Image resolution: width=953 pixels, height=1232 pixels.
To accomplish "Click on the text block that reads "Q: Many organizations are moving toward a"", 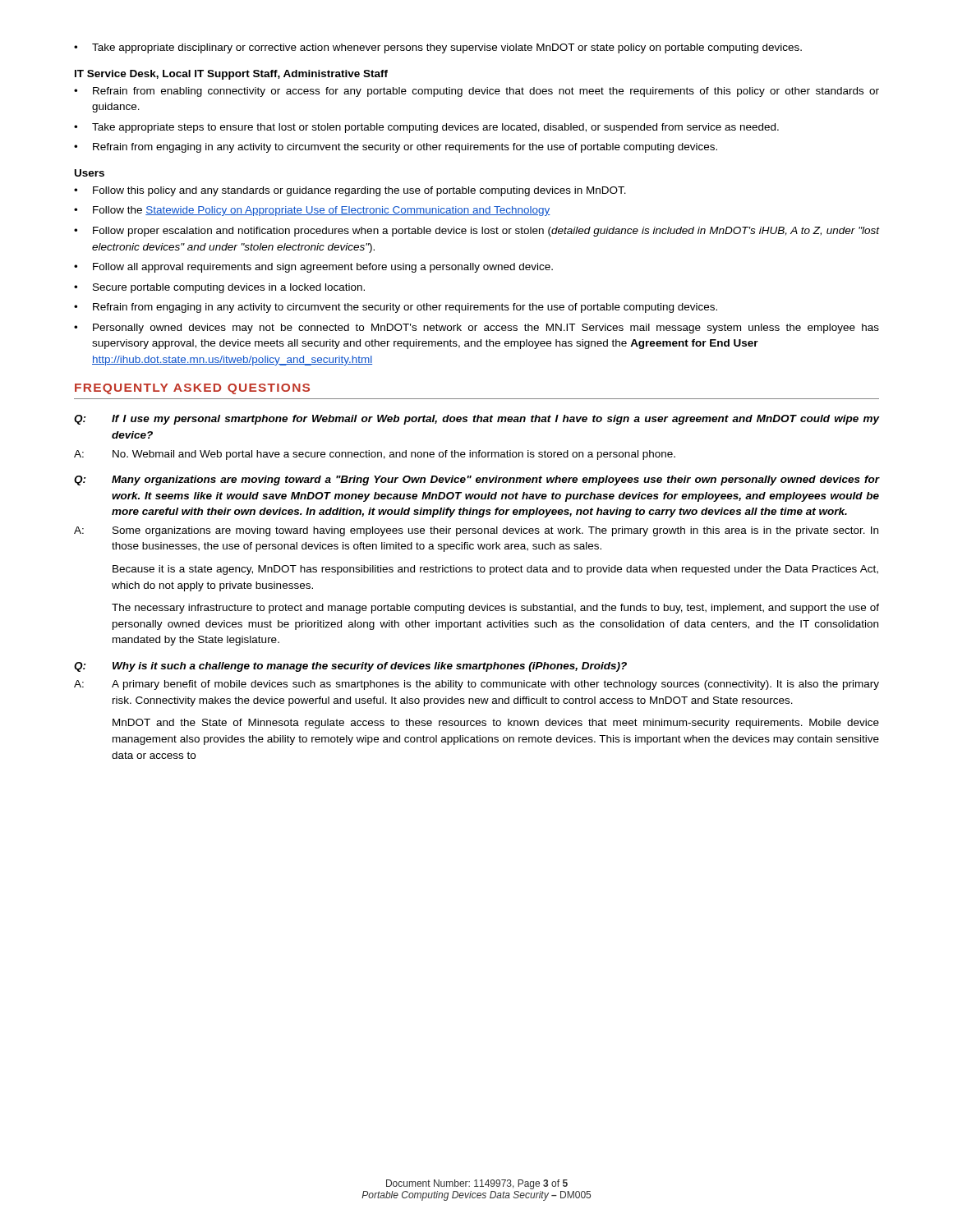I will (x=476, y=560).
